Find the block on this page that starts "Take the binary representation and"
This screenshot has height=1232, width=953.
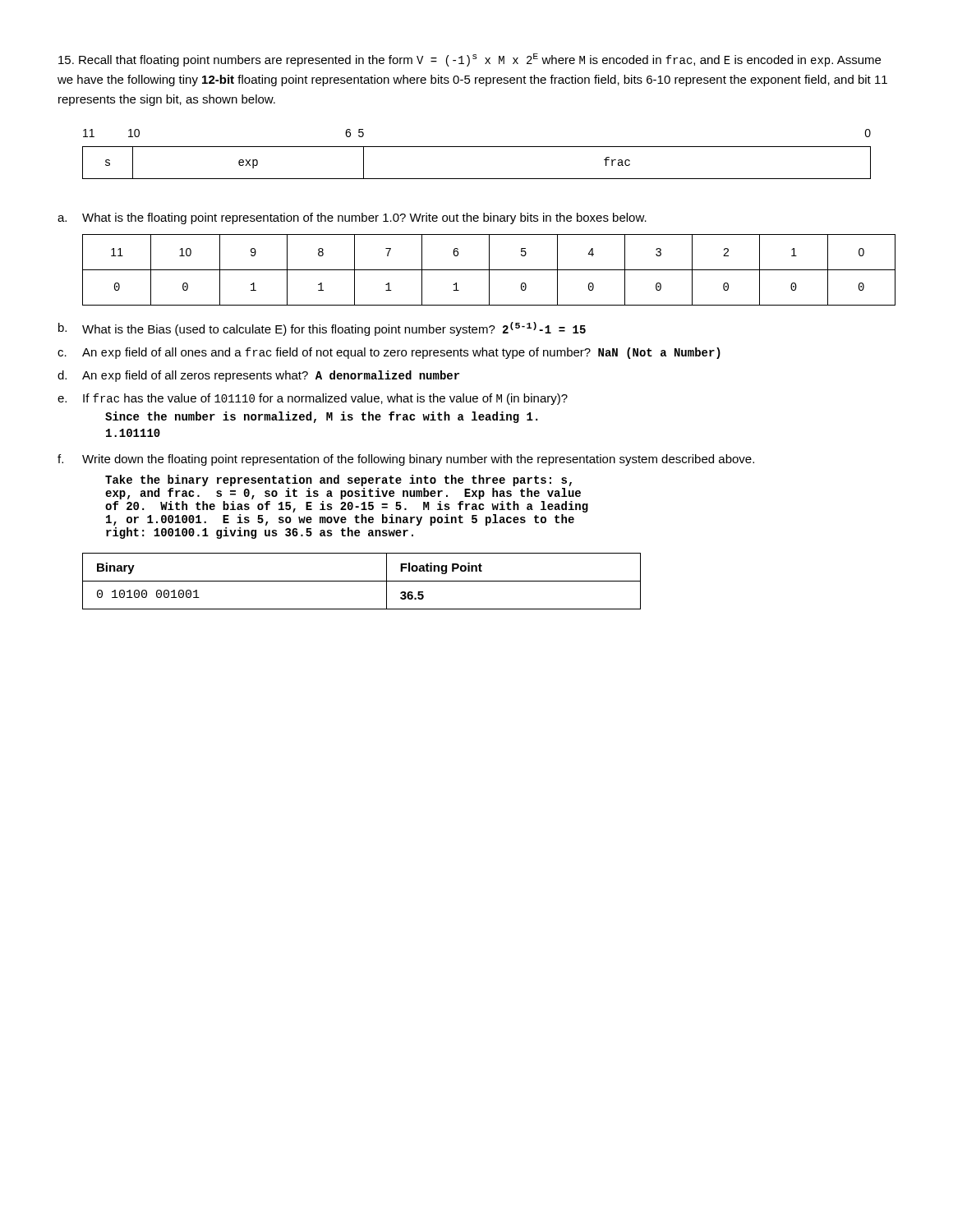[x=500, y=506]
